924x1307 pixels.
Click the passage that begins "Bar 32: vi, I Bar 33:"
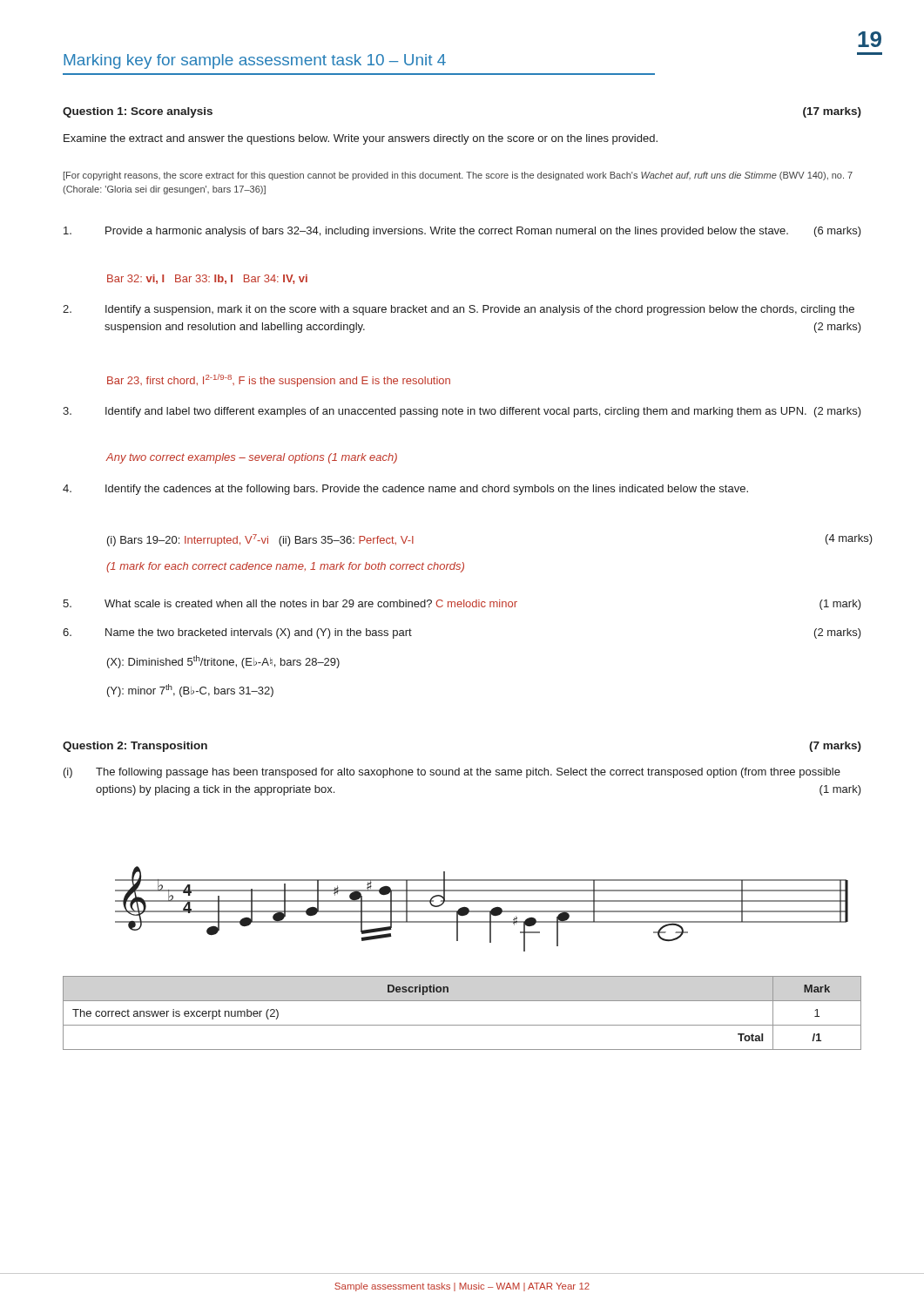coord(207,278)
